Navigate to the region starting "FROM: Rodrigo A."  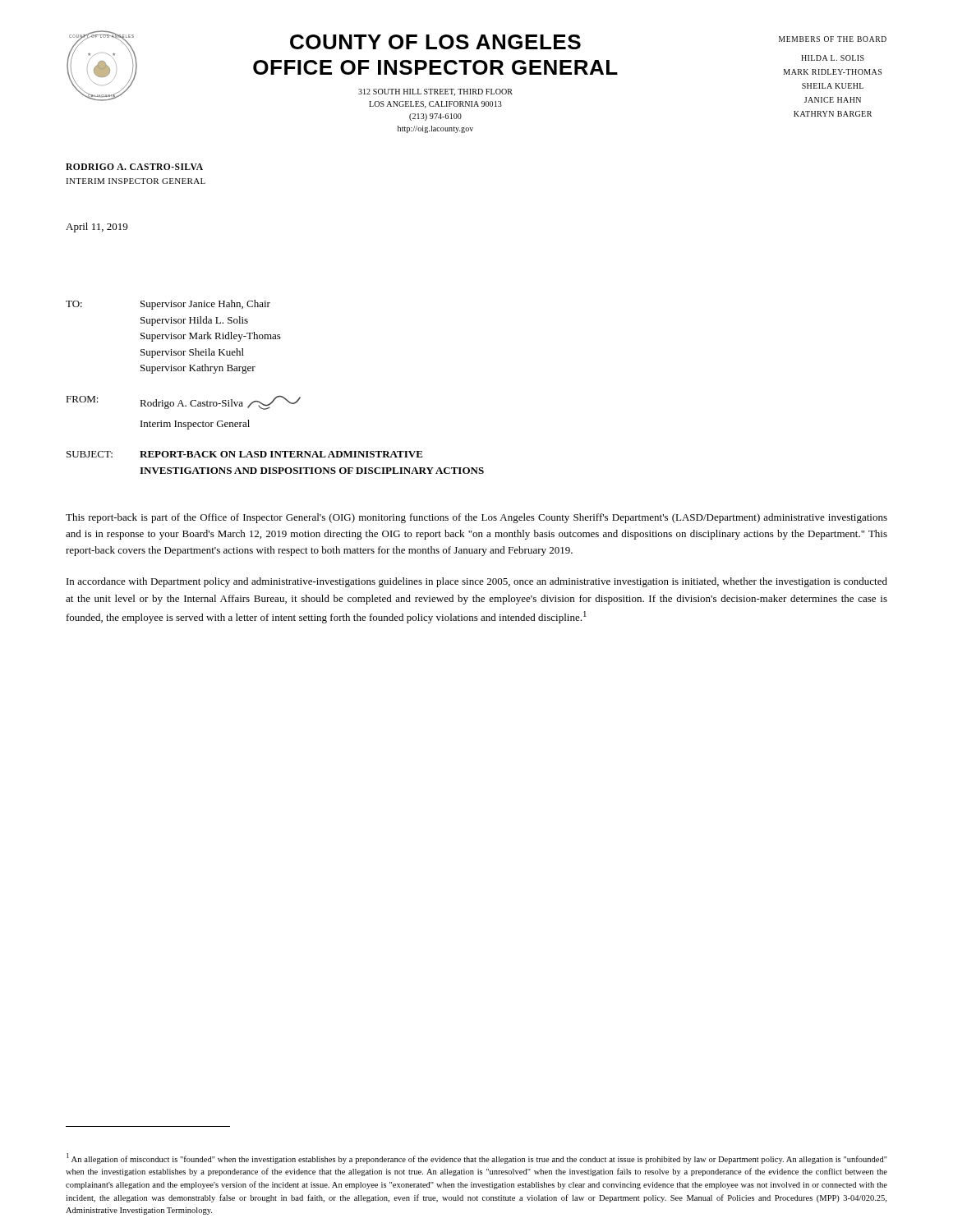pyautogui.click(x=183, y=403)
